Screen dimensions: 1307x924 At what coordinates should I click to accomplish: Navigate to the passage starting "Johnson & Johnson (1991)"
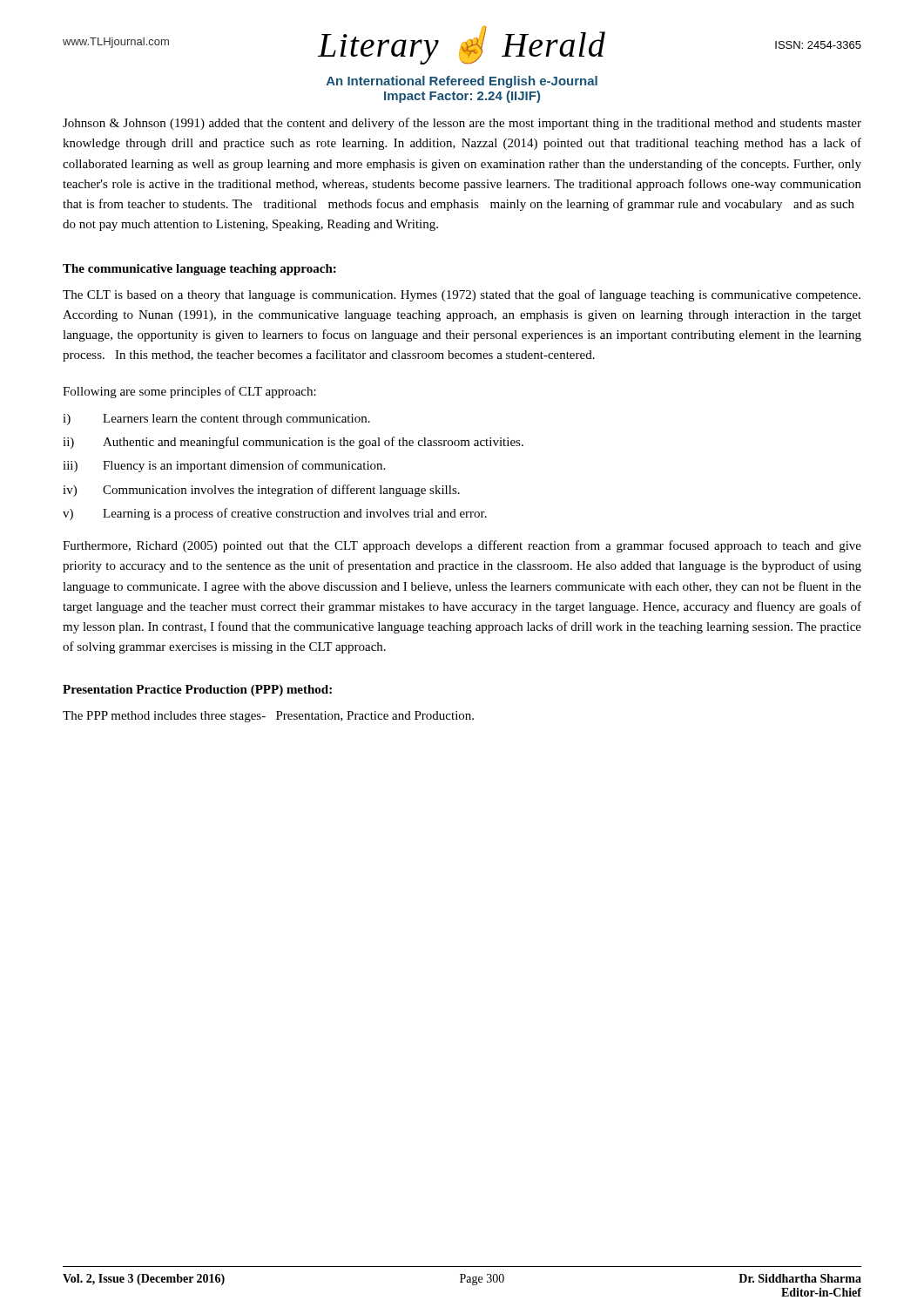point(462,174)
